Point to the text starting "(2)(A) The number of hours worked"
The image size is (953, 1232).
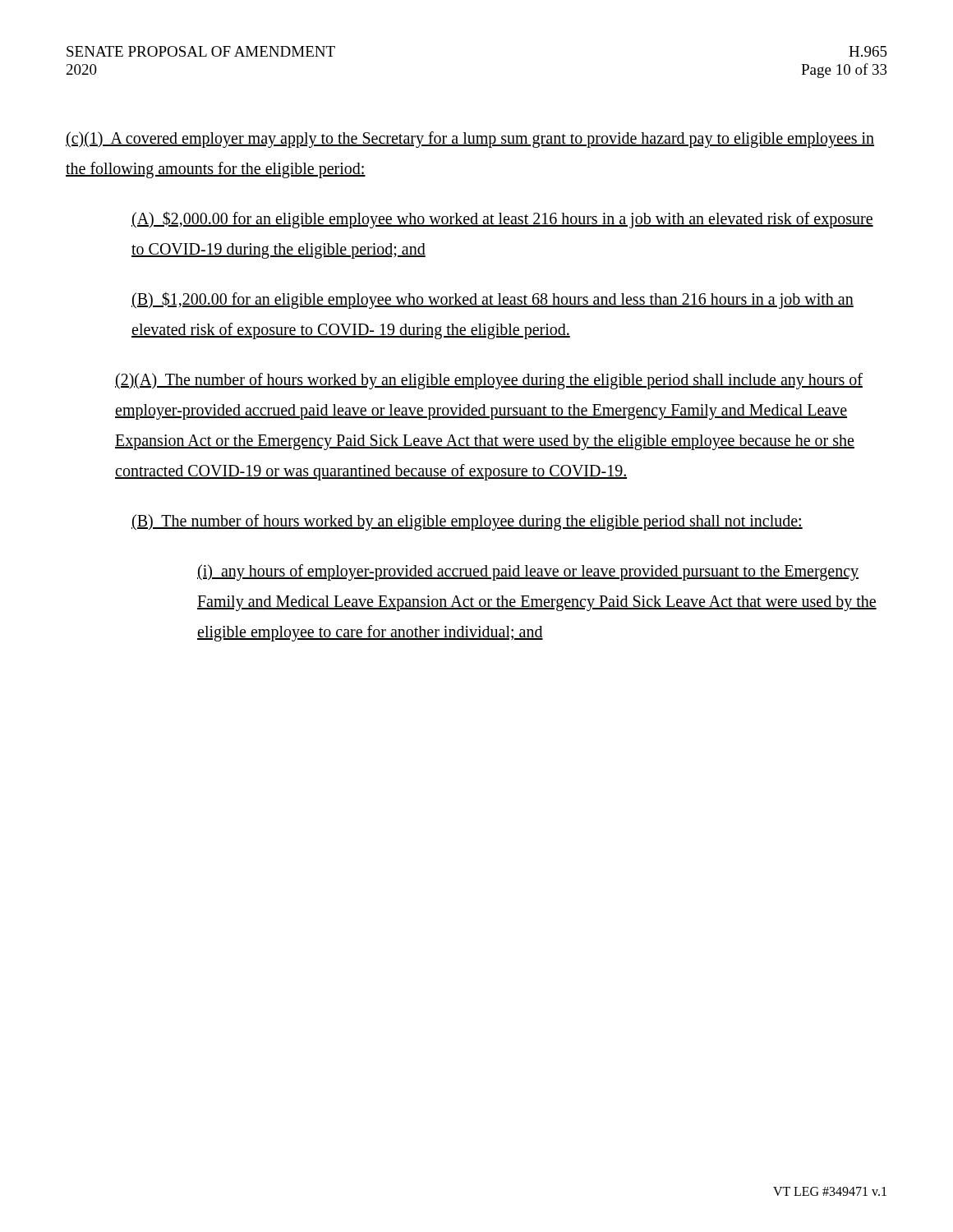point(489,425)
